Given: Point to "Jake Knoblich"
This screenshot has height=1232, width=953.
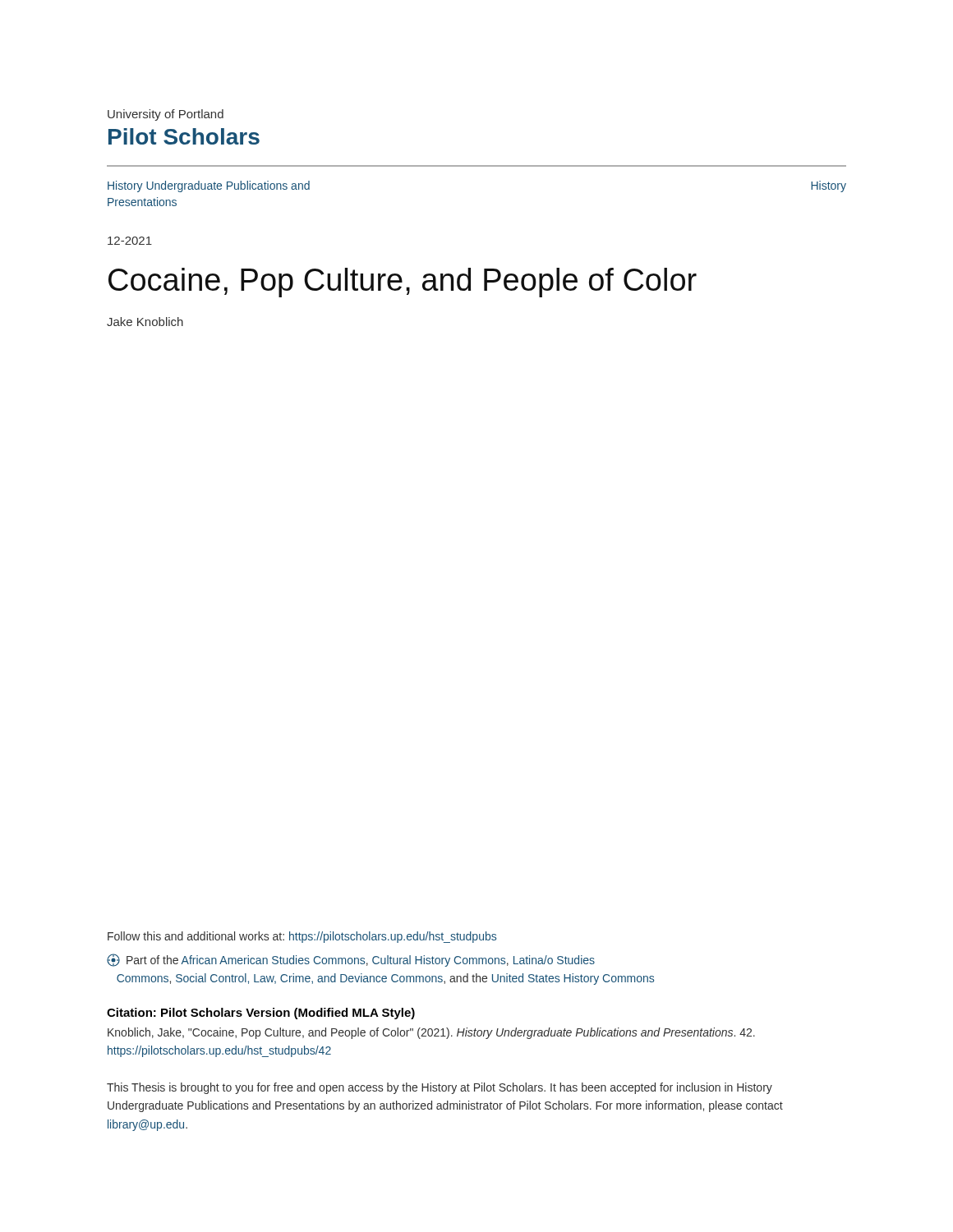Looking at the screenshot, I should (145, 321).
